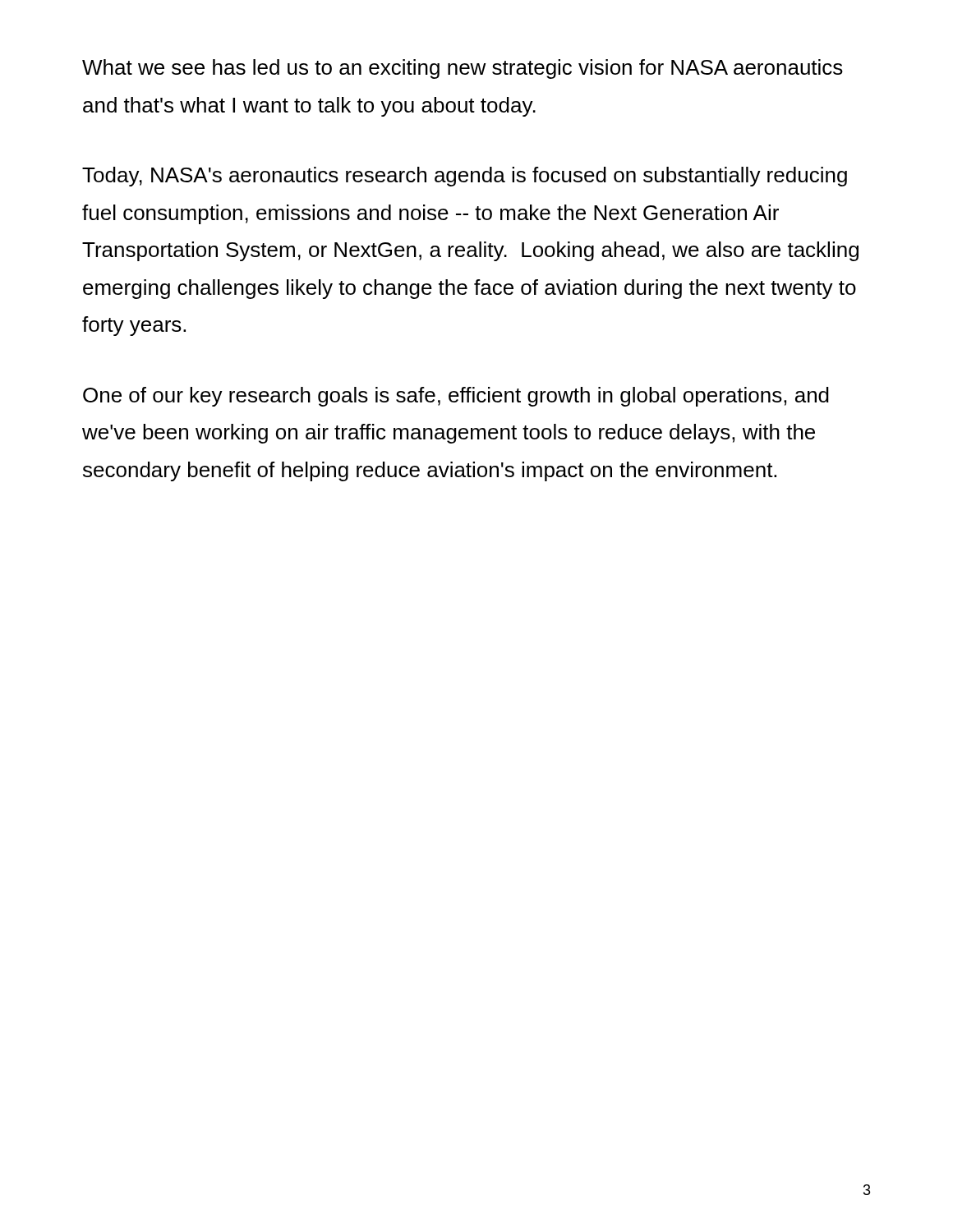Click on the block starting "What we see has led us to an"
This screenshot has width=953, height=1232.
463,69
